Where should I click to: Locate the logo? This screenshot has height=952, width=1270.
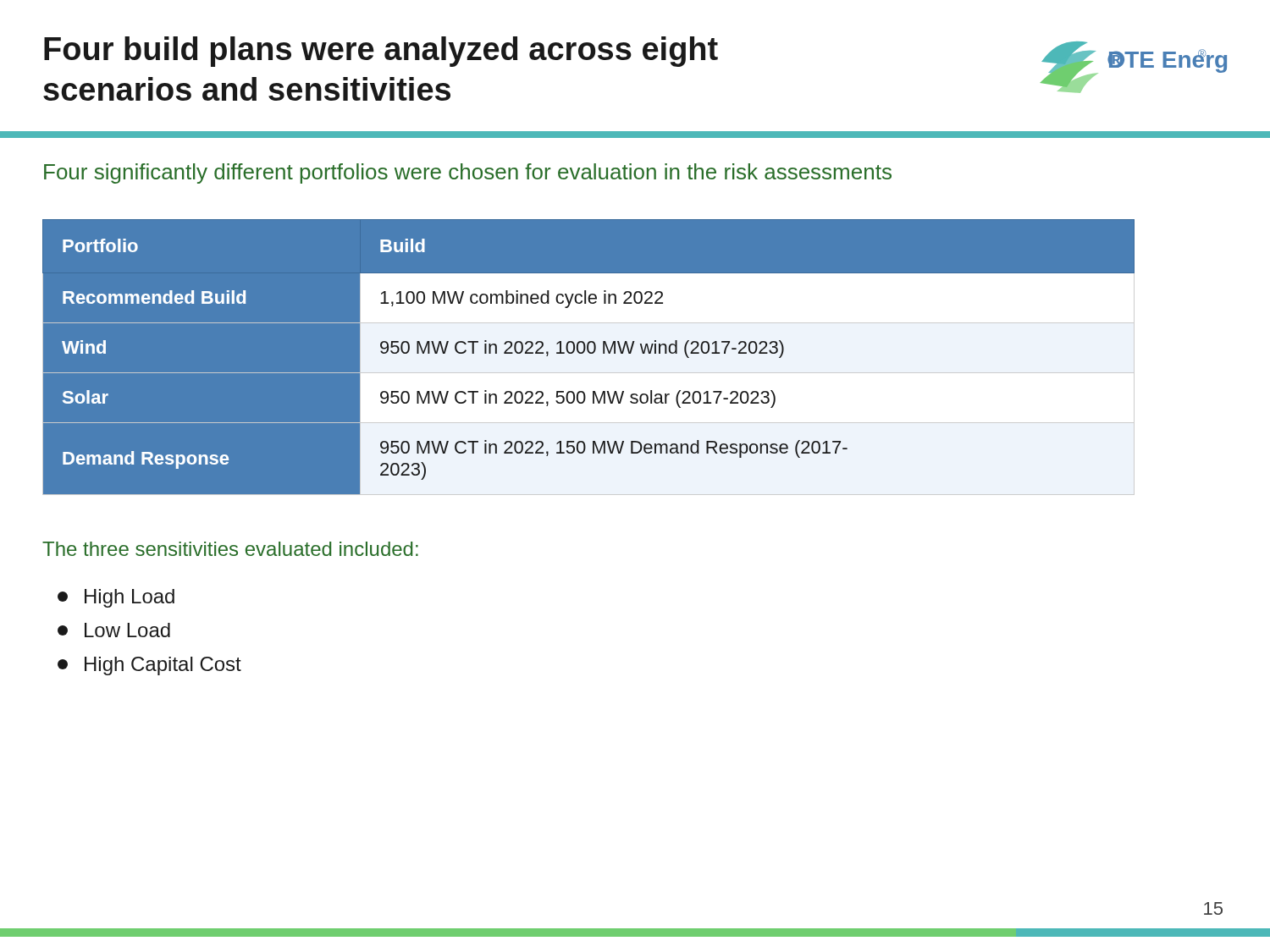point(1130,70)
